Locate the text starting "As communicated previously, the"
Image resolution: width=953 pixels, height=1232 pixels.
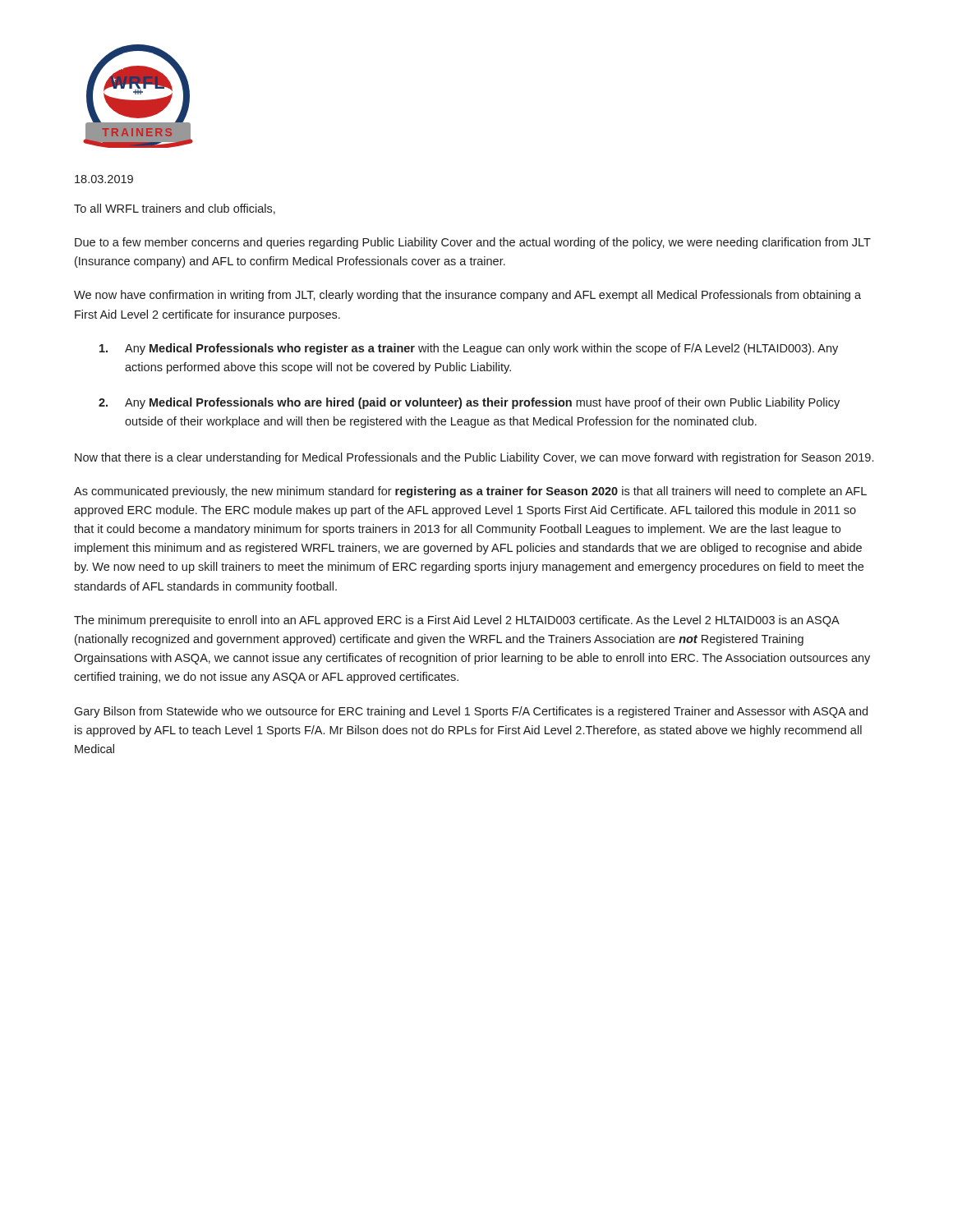point(470,539)
